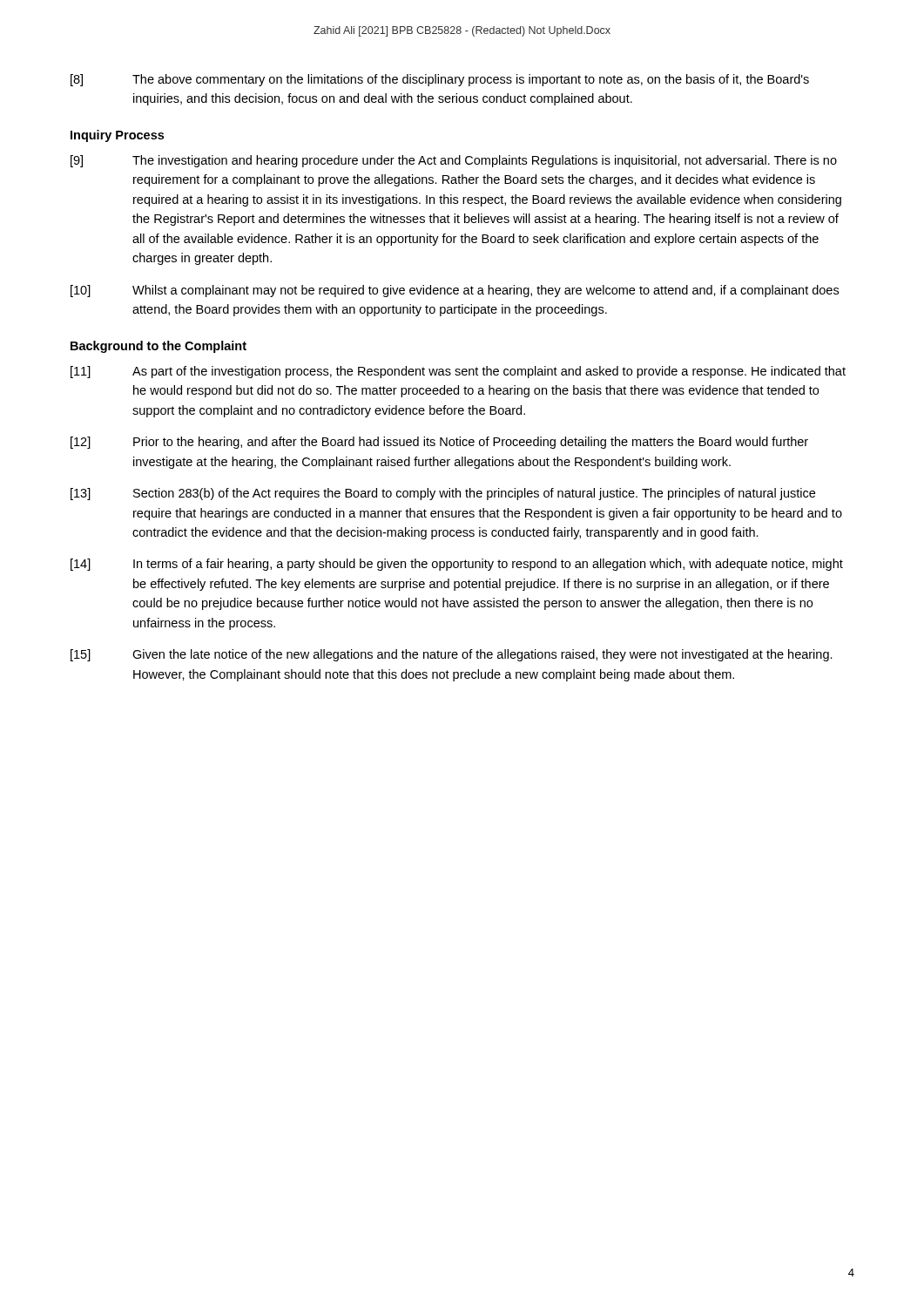Viewport: 924px width, 1307px height.
Task: Point to "Inquiry Process"
Action: point(117,135)
